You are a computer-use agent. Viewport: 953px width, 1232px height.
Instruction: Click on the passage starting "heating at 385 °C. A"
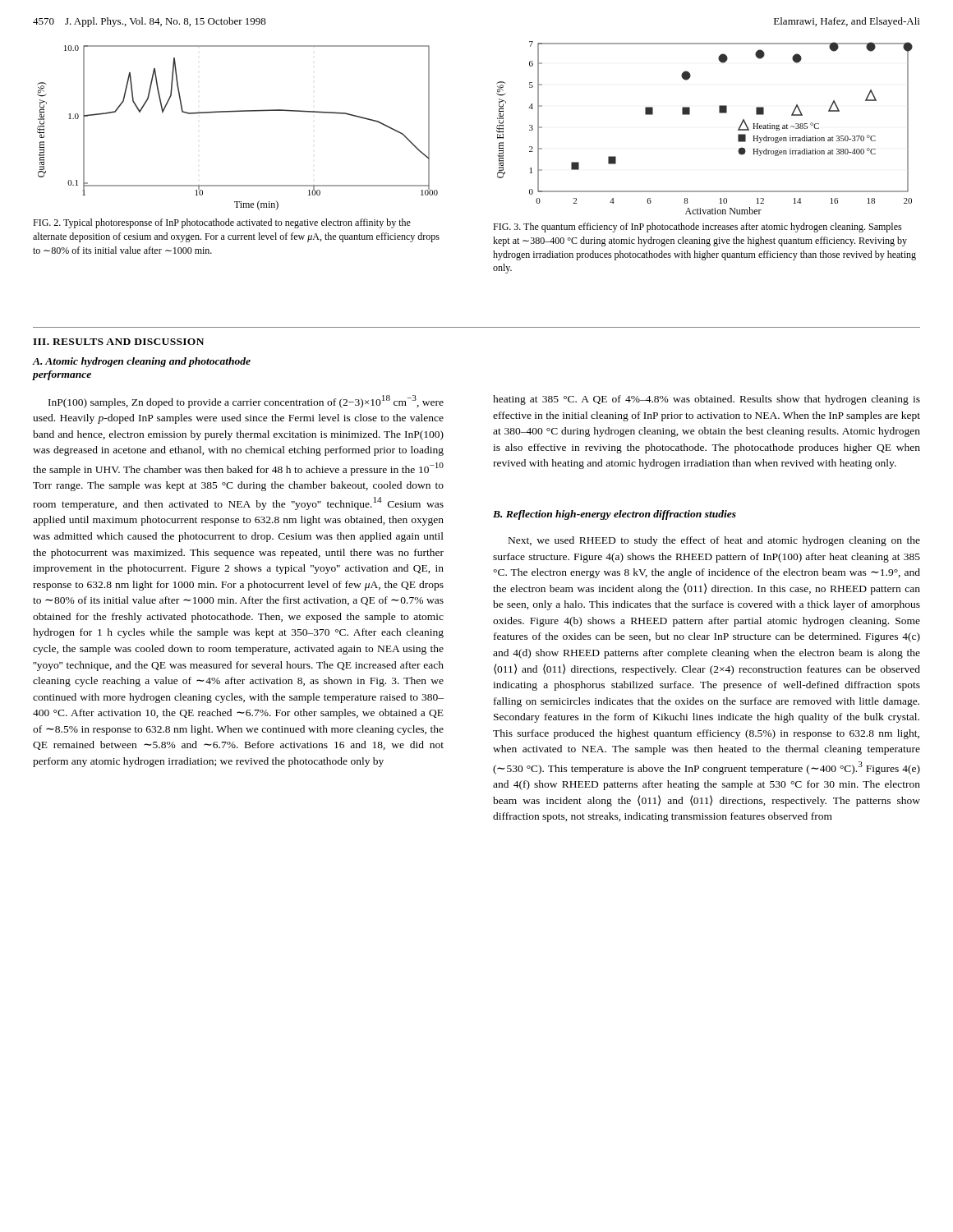pyautogui.click(x=707, y=431)
